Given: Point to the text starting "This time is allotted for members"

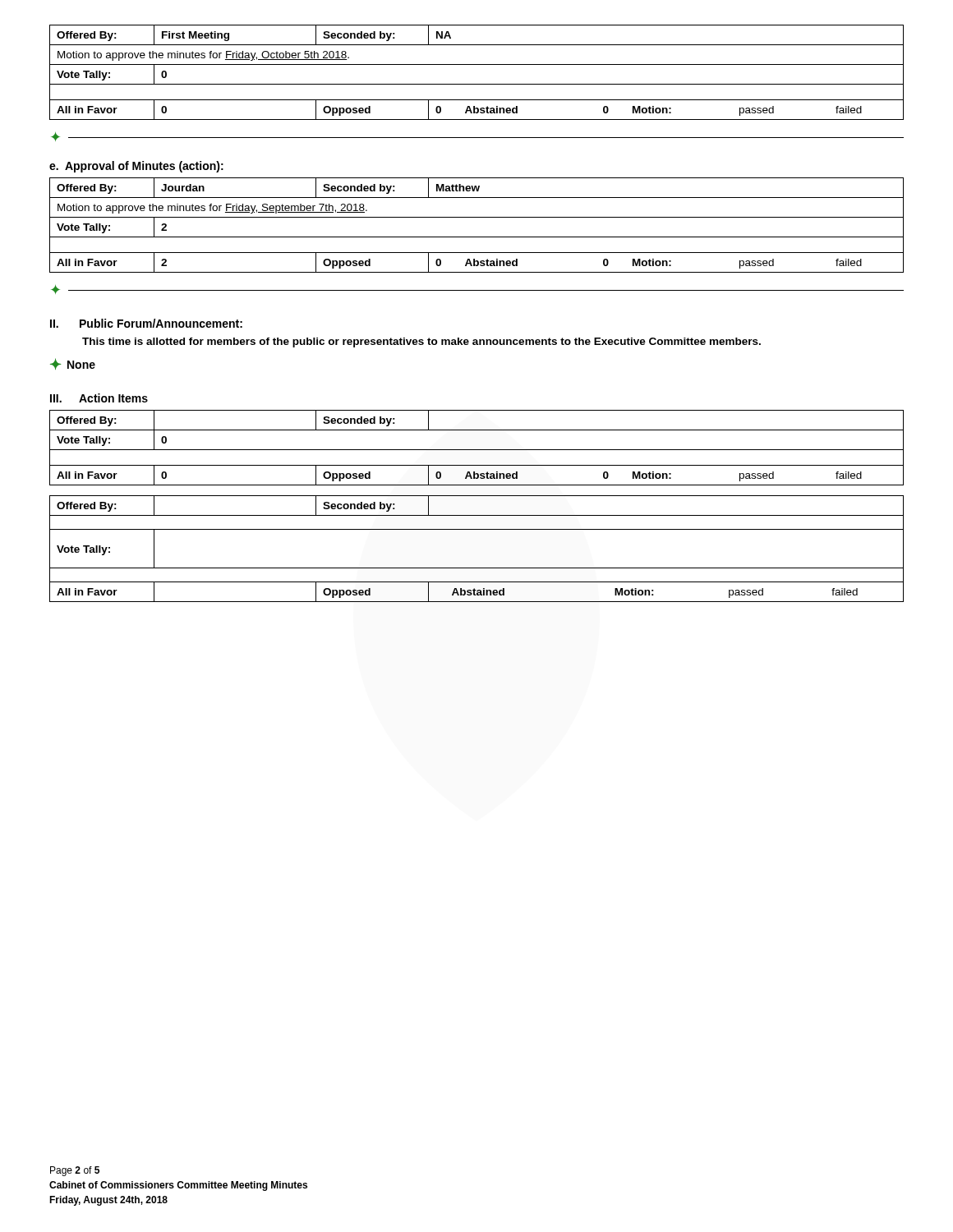Looking at the screenshot, I should pos(422,341).
